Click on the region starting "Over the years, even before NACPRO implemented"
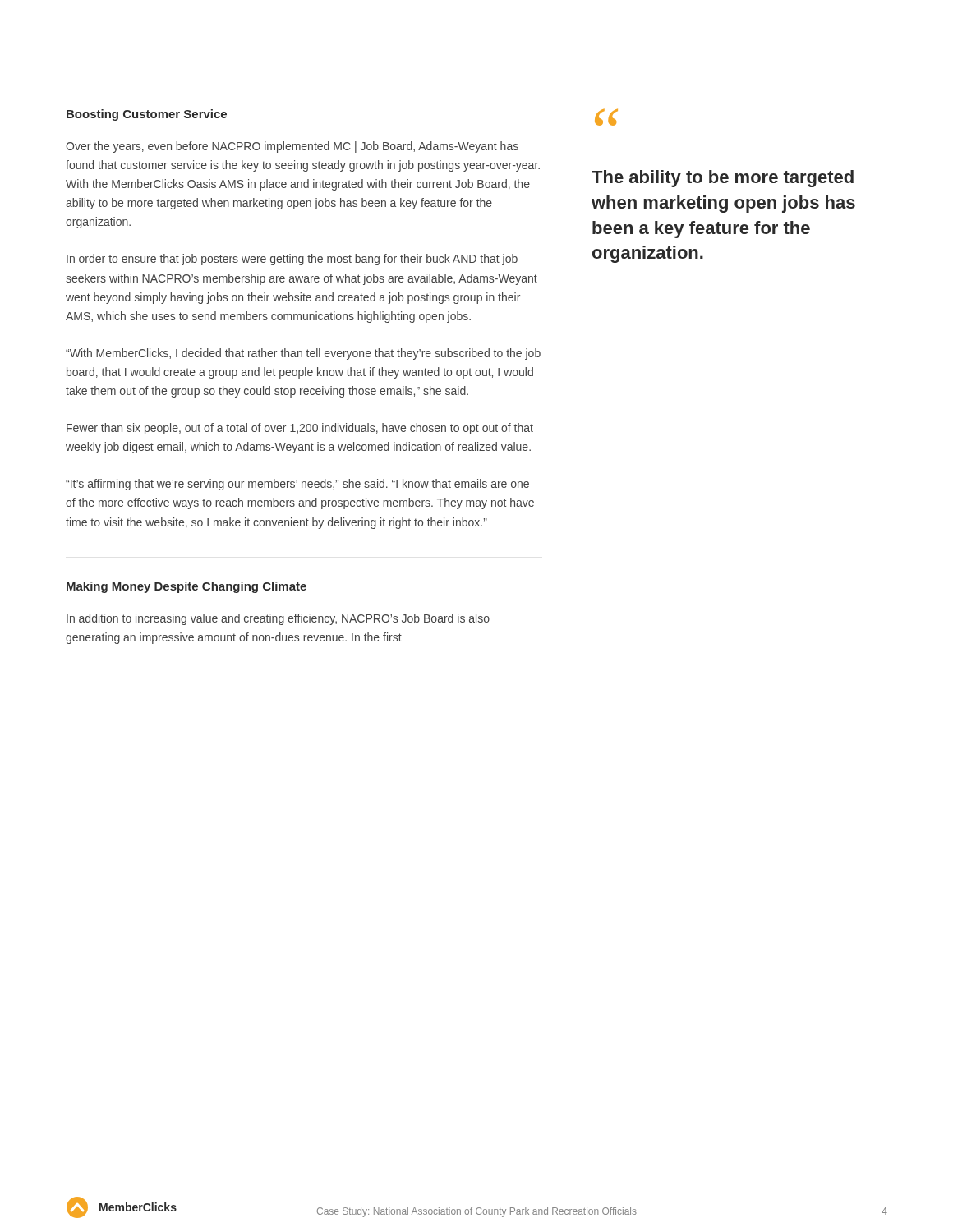The image size is (953, 1232). pos(303,184)
